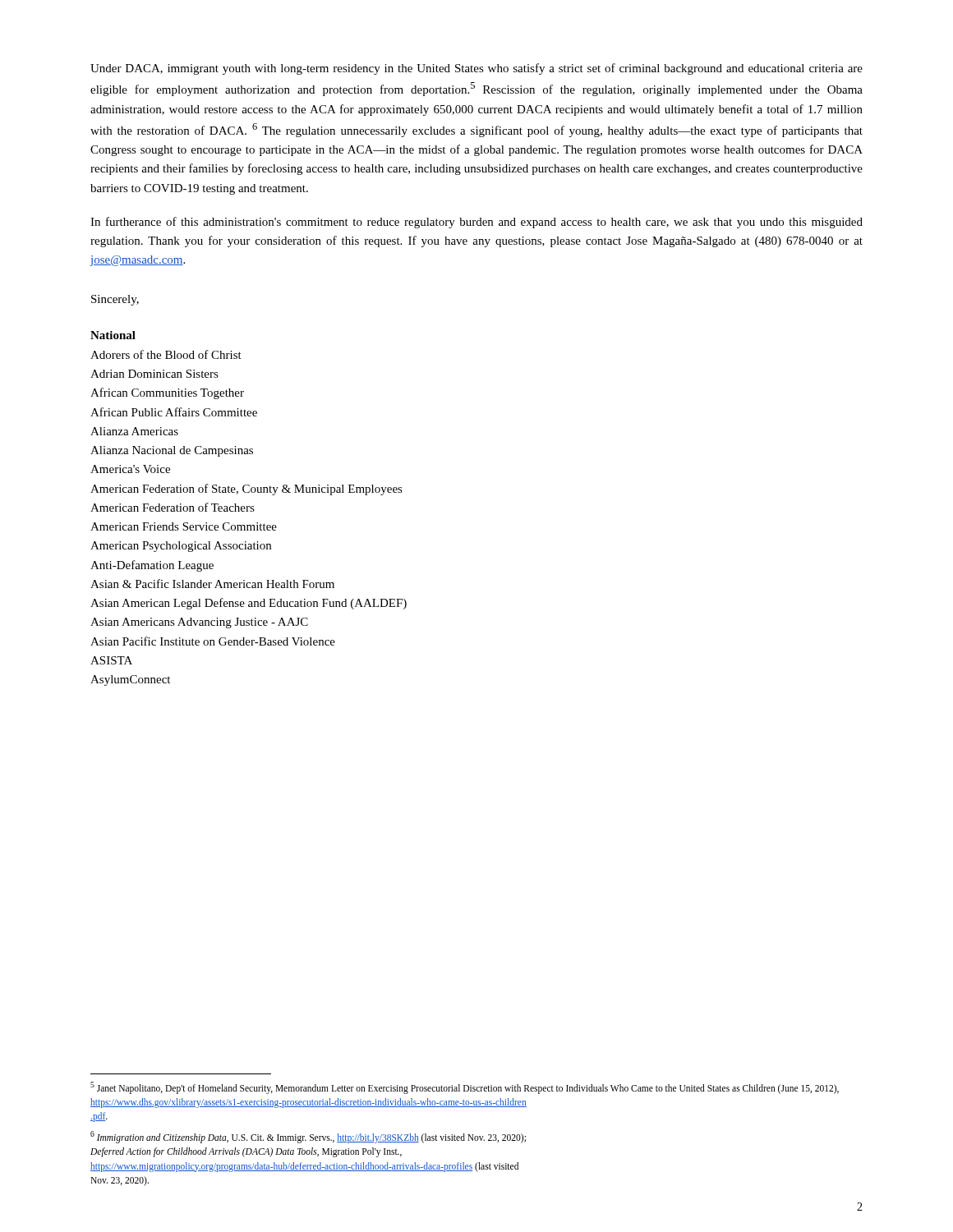Find the region starting "In furtherance of"
This screenshot has width=953, height=1232.
[x=476, y=241]
